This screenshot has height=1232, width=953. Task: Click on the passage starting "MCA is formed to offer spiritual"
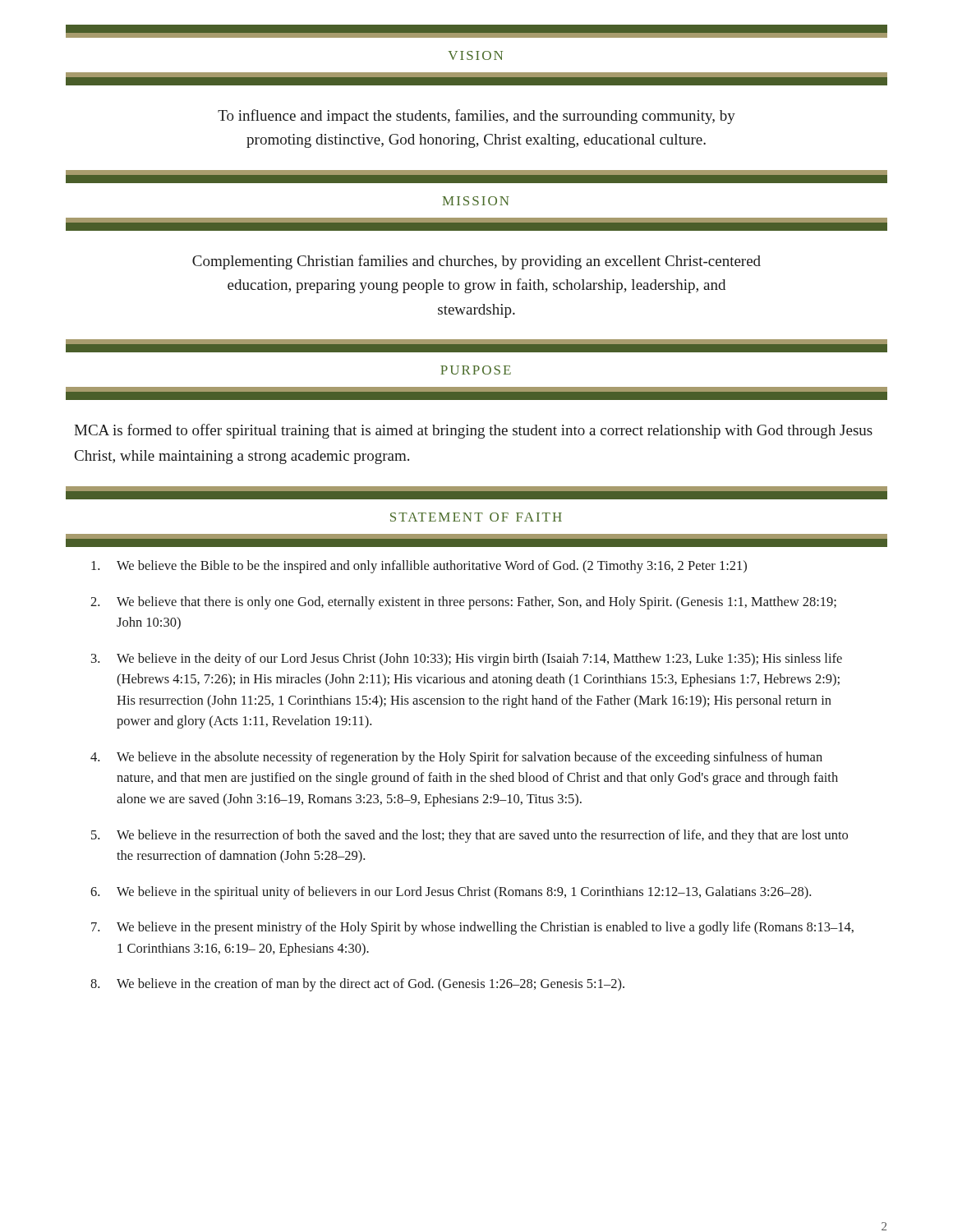click(473, 443)
